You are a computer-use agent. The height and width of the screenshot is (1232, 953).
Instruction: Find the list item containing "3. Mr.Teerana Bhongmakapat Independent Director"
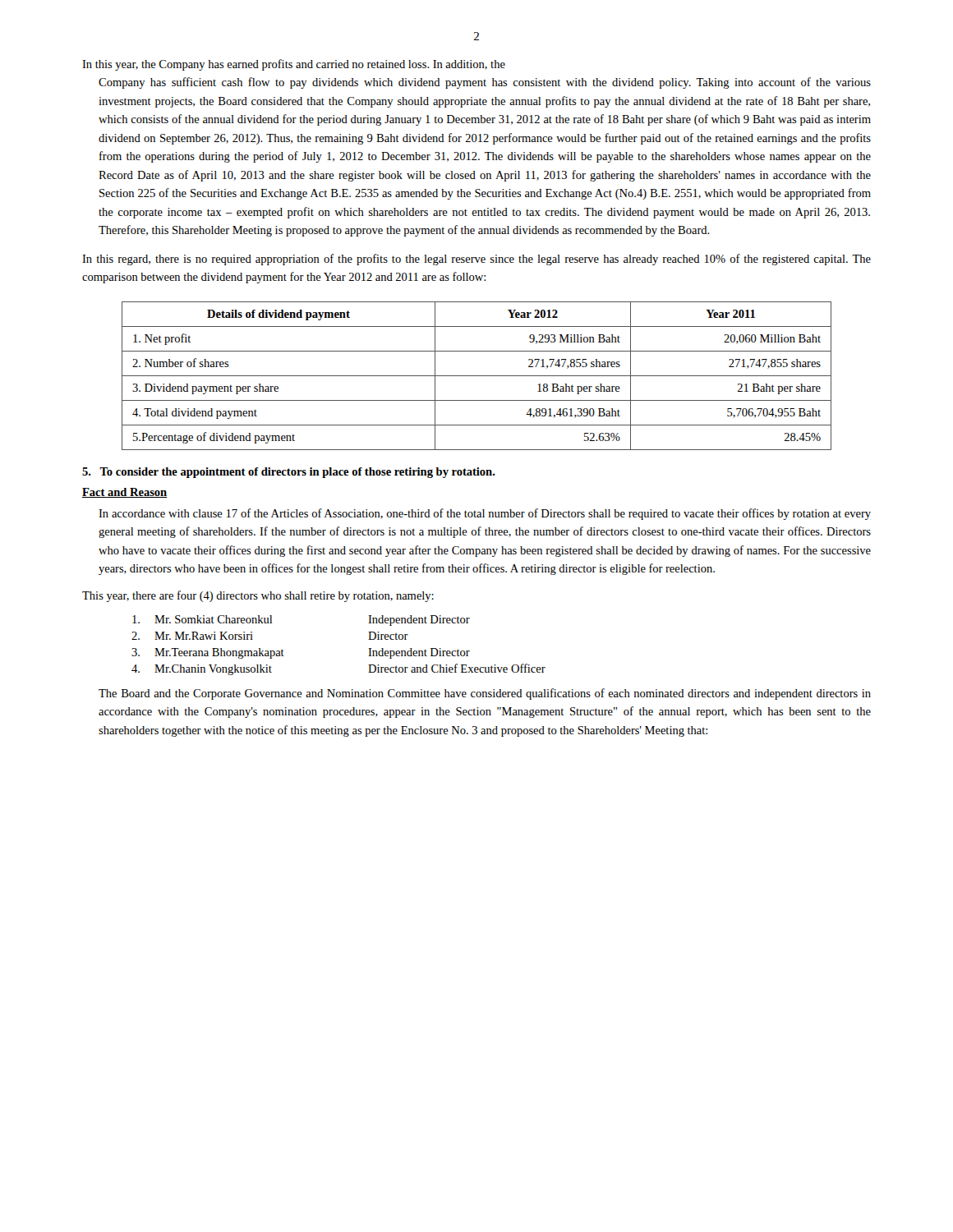(216, 652)
